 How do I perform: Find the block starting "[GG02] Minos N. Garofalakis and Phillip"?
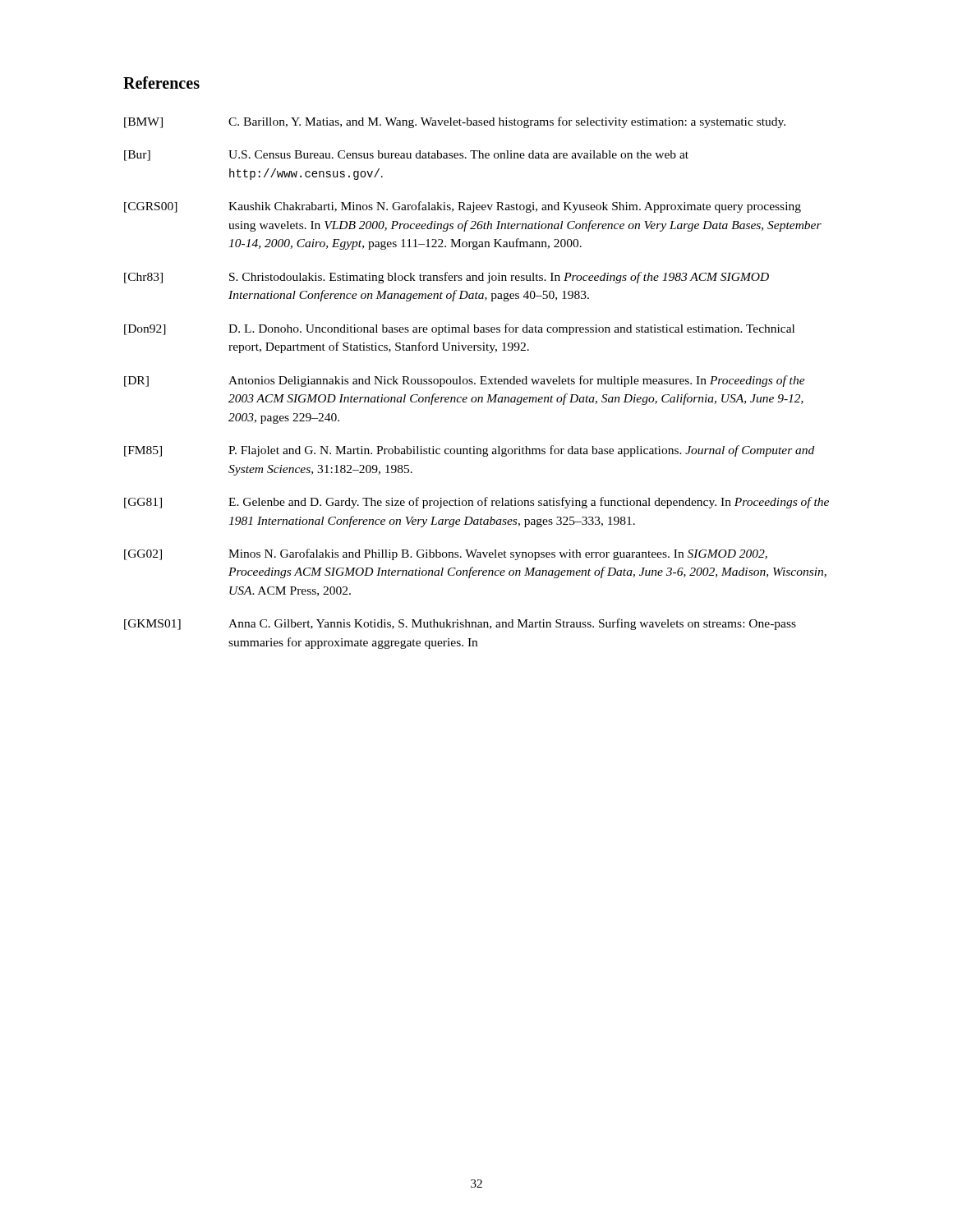pyautogui.click(x=476, y=580)
